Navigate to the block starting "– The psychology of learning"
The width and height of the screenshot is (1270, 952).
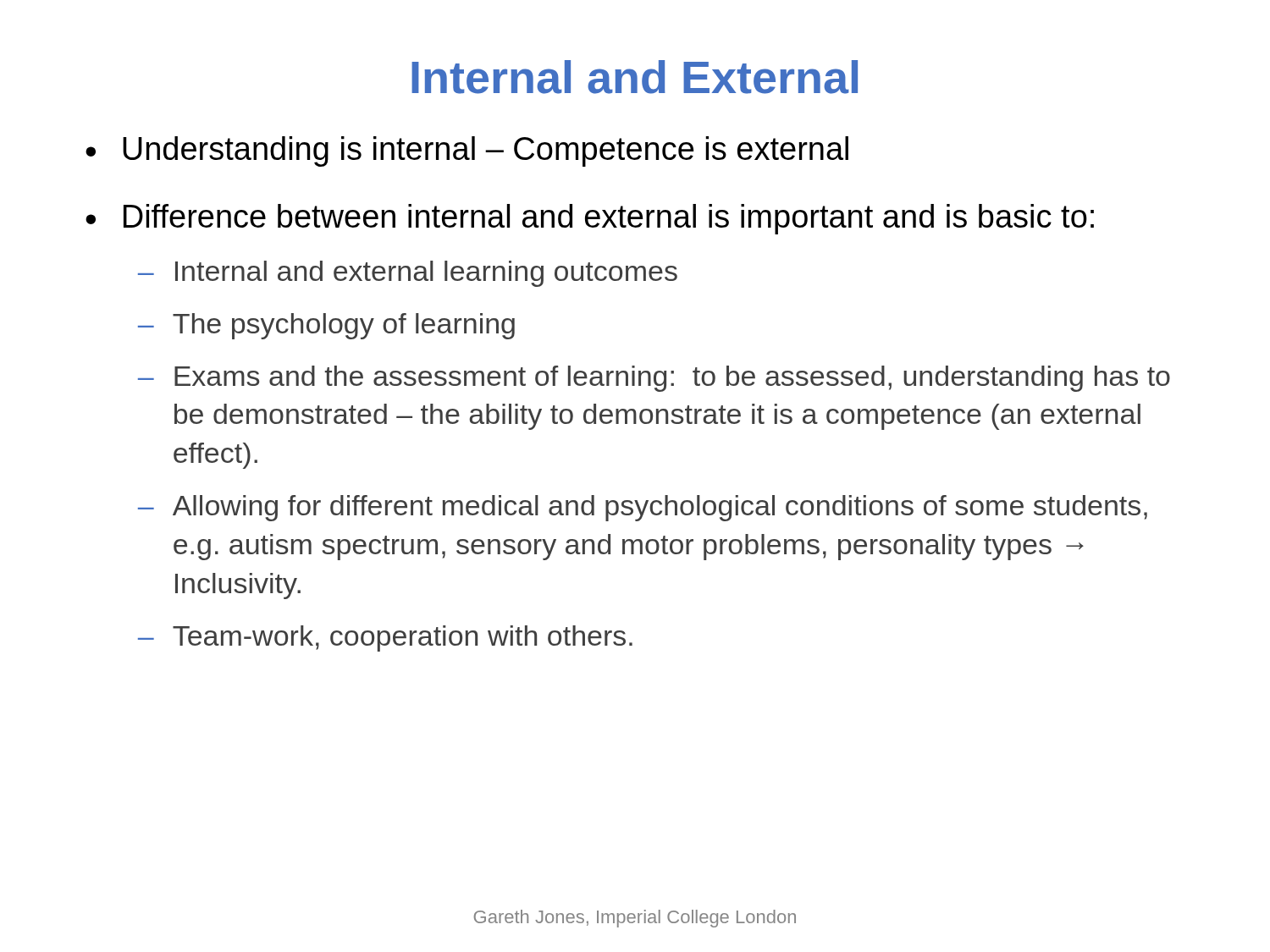[327, 324]
